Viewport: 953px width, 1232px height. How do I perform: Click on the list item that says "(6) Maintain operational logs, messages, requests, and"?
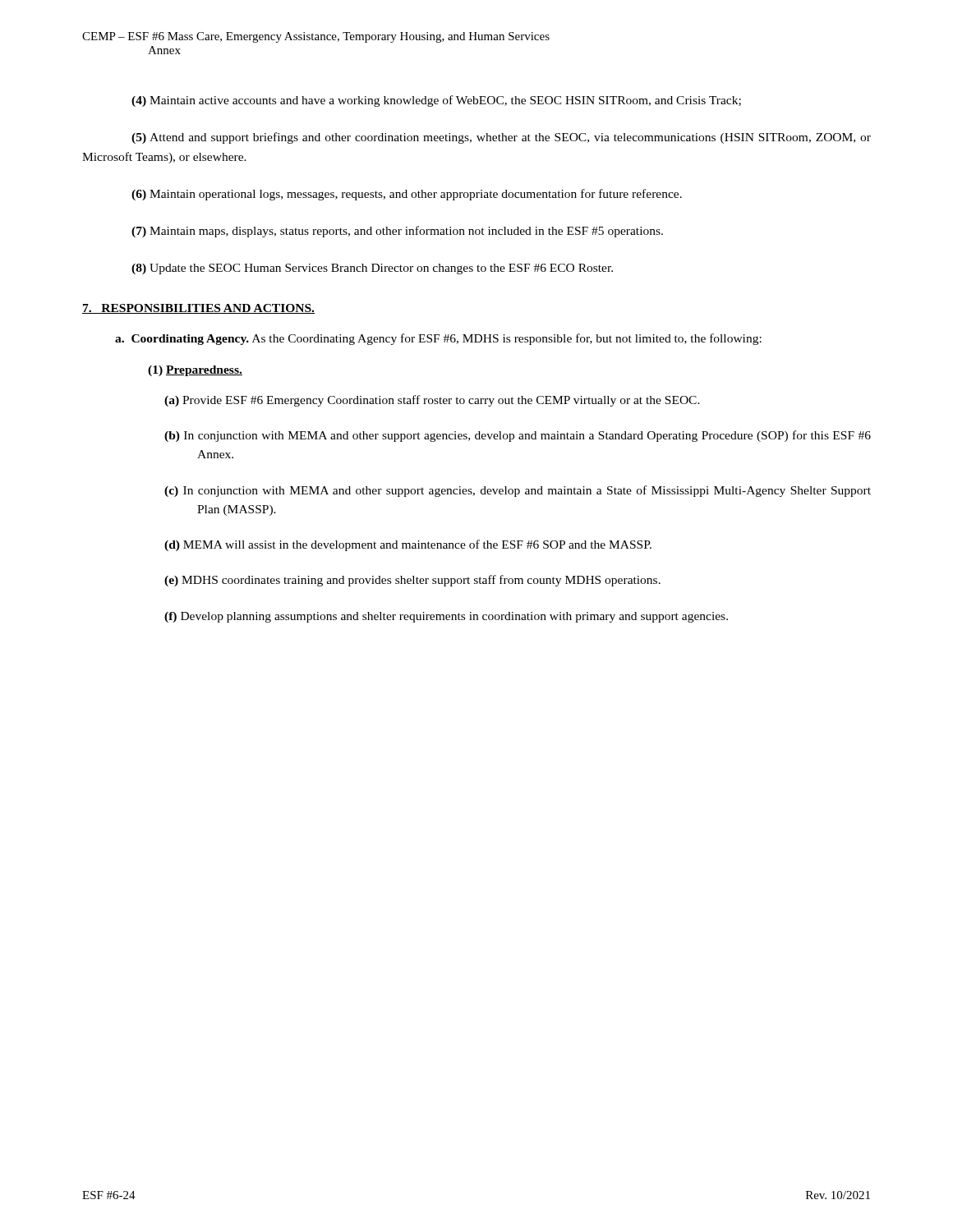(x=407, y=193)
